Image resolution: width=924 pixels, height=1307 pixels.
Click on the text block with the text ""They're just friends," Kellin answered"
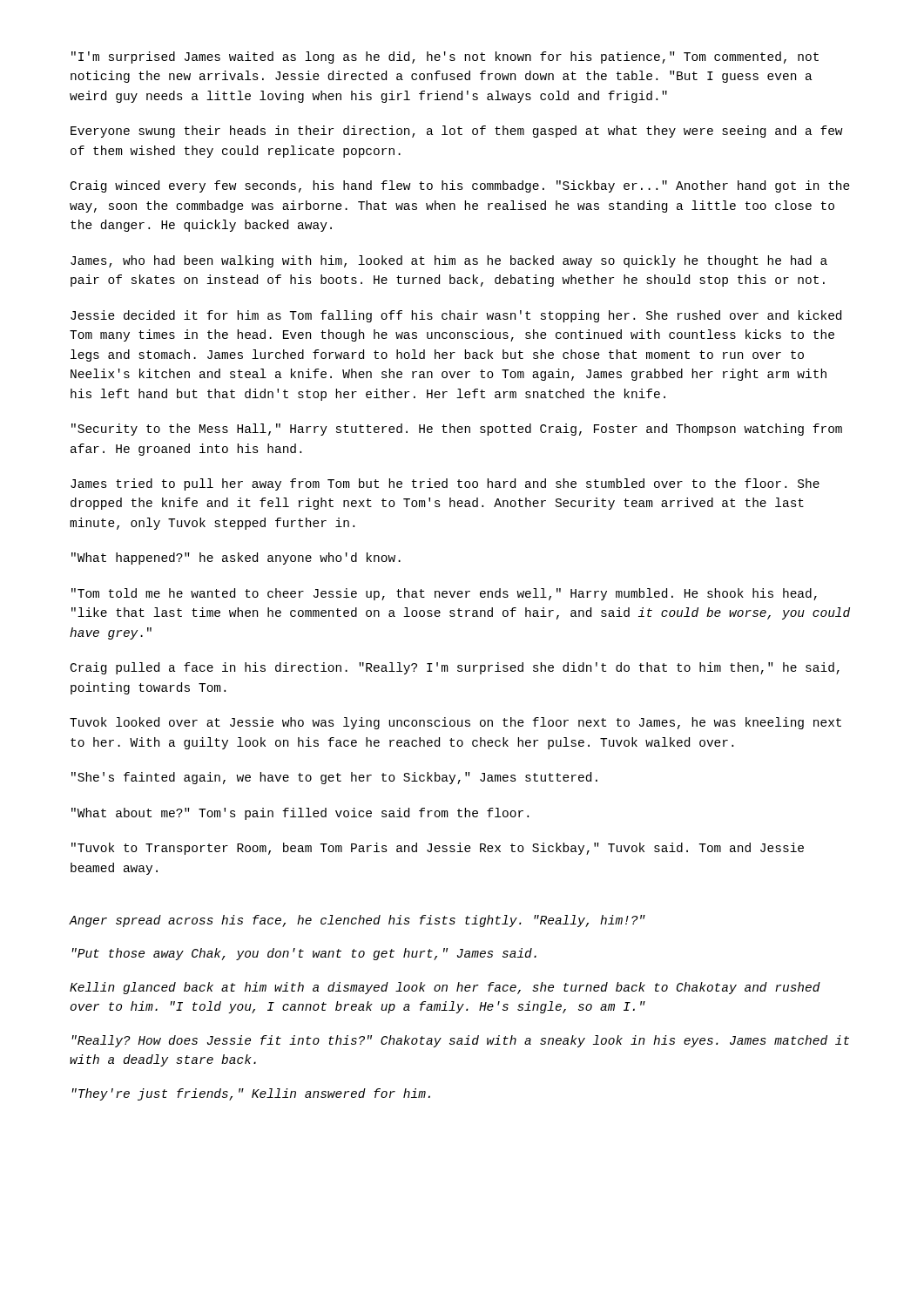click(x=252, y=1094)
